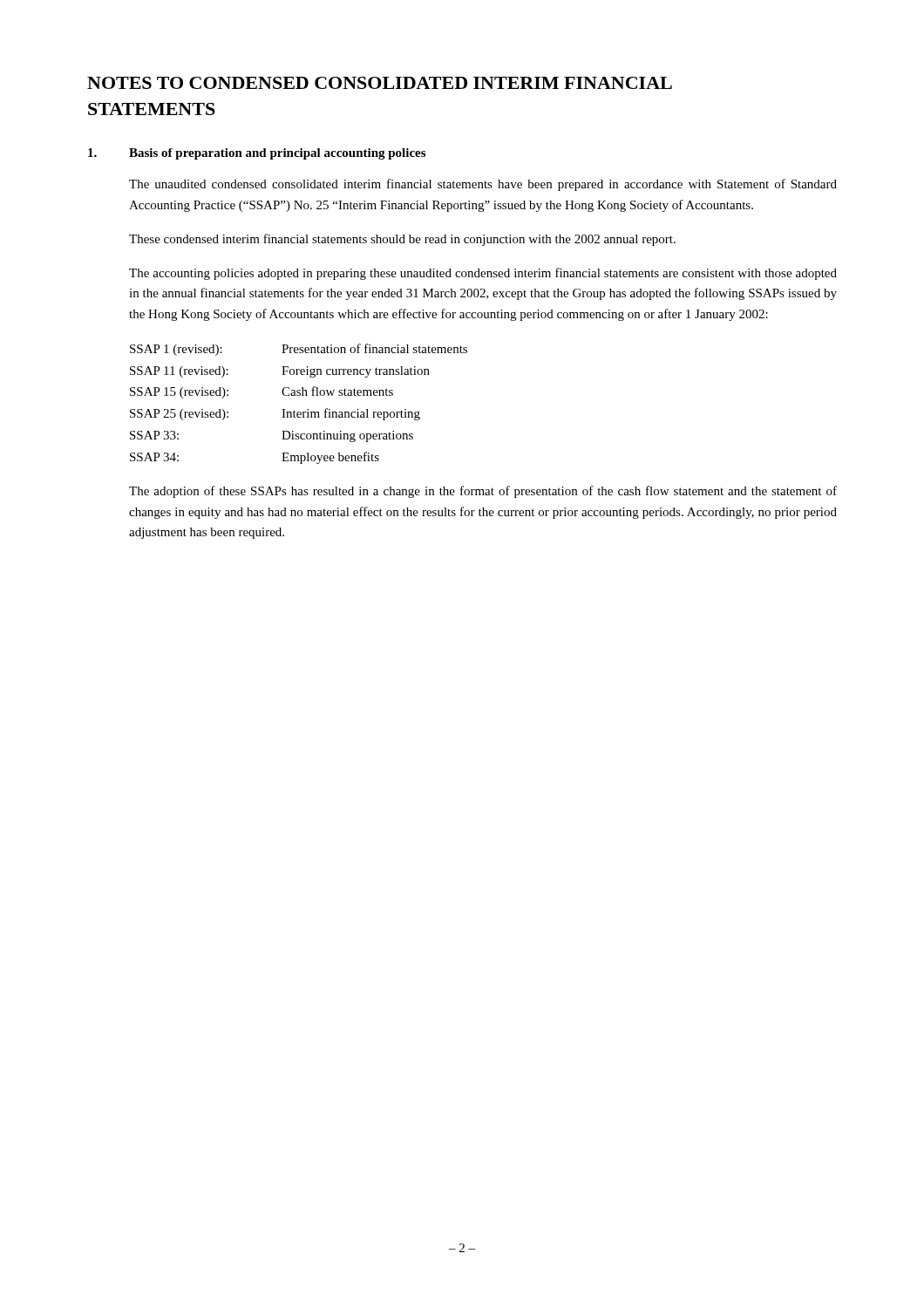Click on the text starting "The unaudited condensed consolidated"
This screenshot has width=924, height=1308.
coord(483,194)
